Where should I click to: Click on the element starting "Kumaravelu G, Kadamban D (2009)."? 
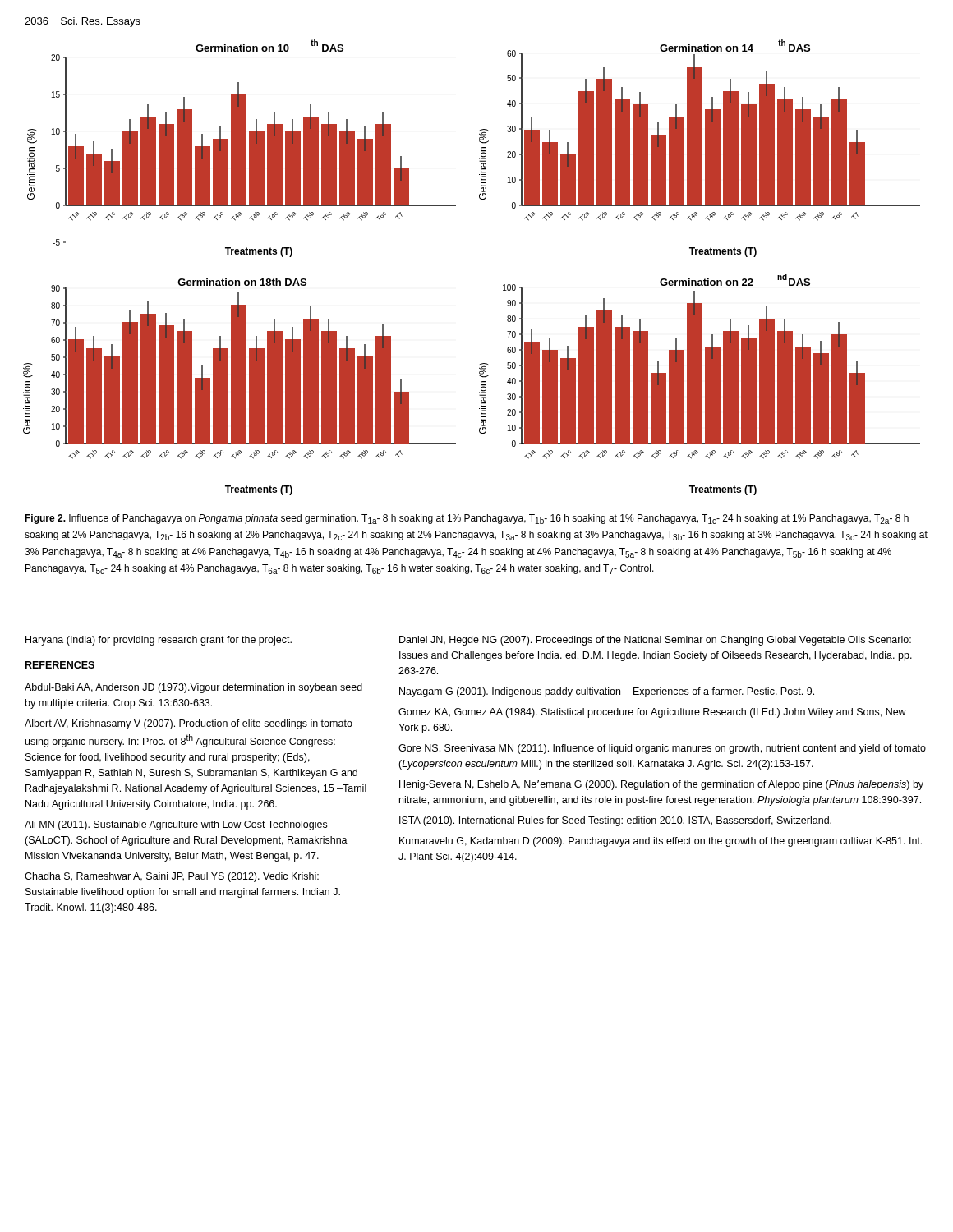tap(661, 849)
